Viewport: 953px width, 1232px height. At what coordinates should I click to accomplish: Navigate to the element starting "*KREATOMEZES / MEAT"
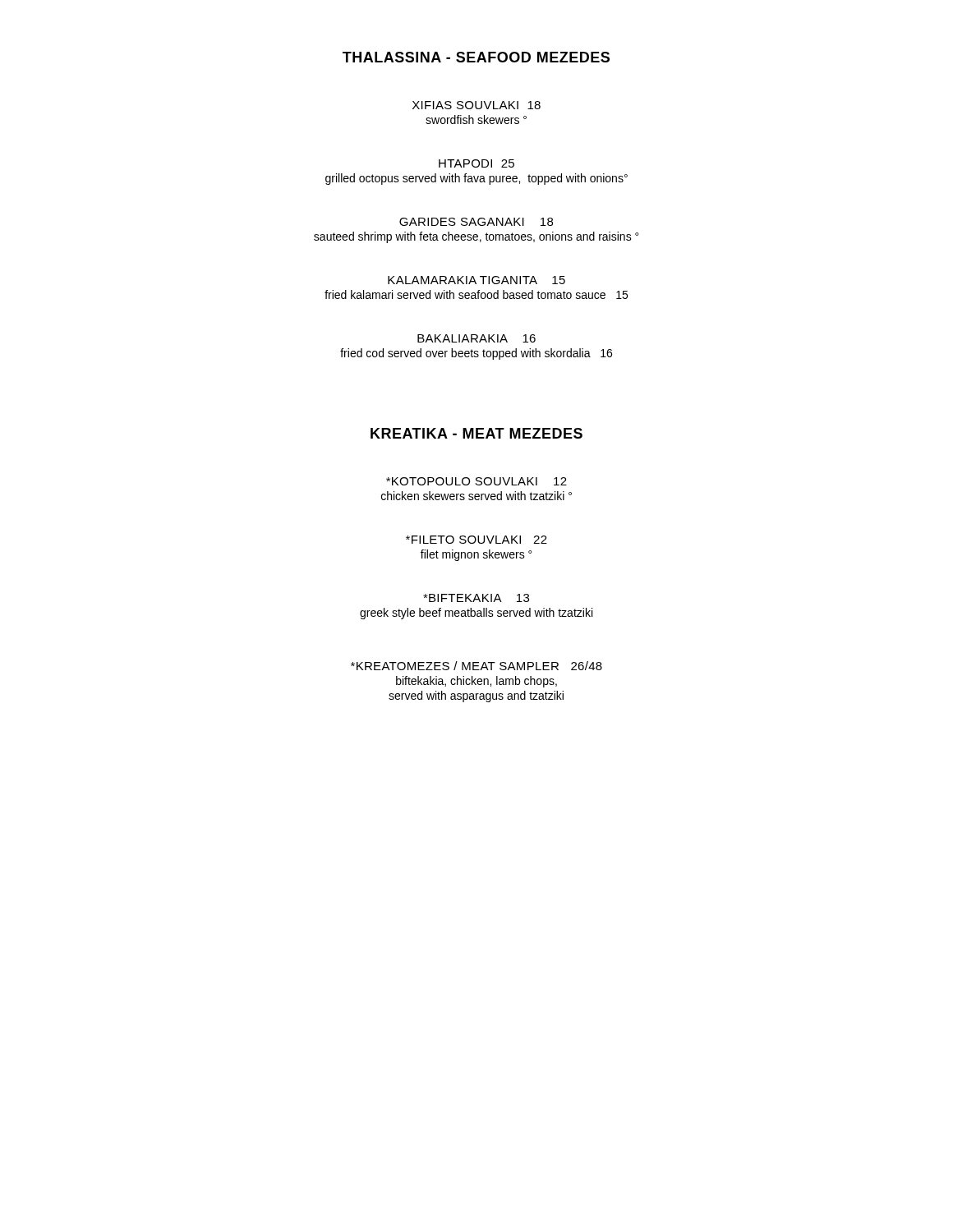pyautogui.click(x=476, y=680)
